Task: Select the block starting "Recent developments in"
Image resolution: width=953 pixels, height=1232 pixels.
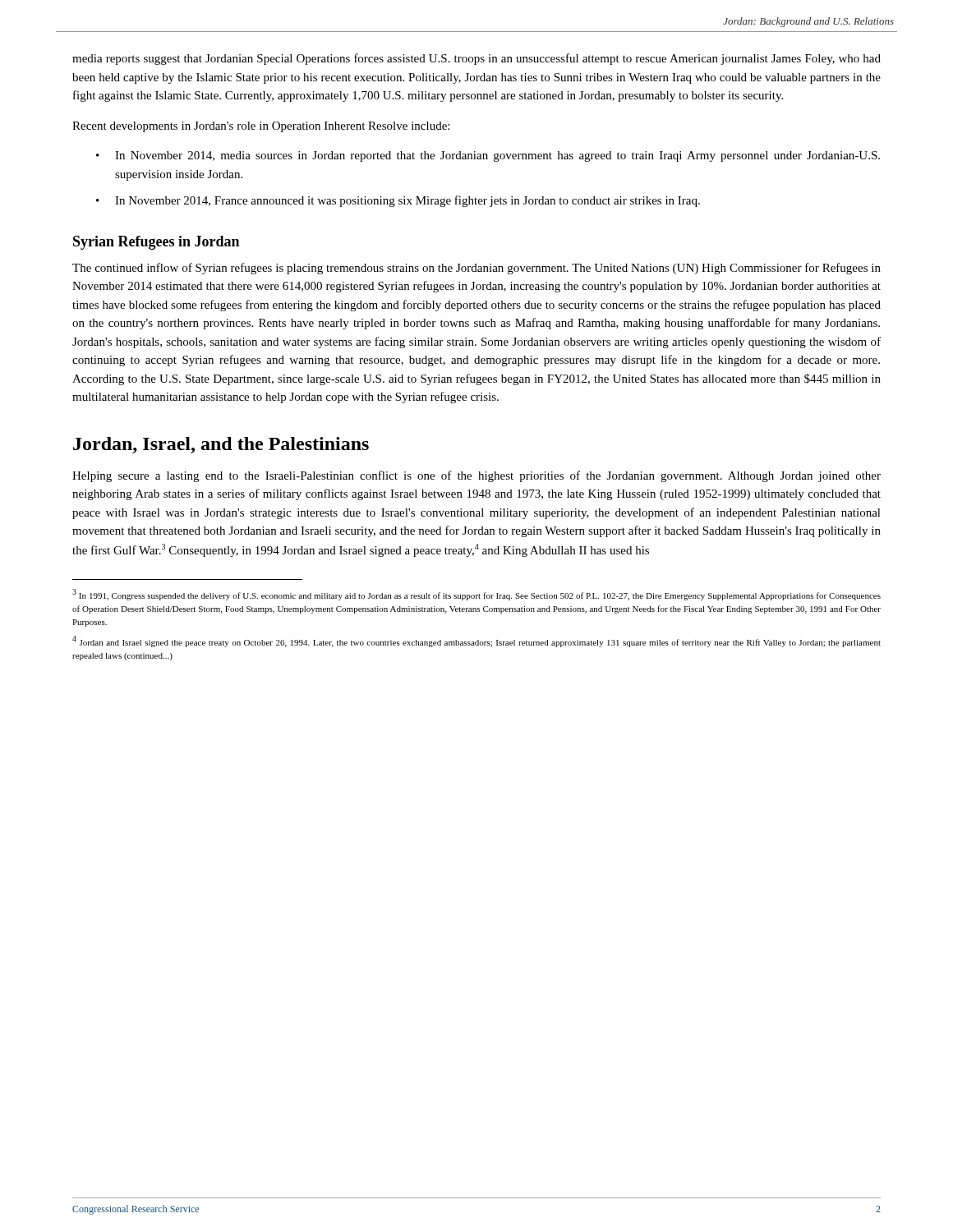Action: point(261,125)
